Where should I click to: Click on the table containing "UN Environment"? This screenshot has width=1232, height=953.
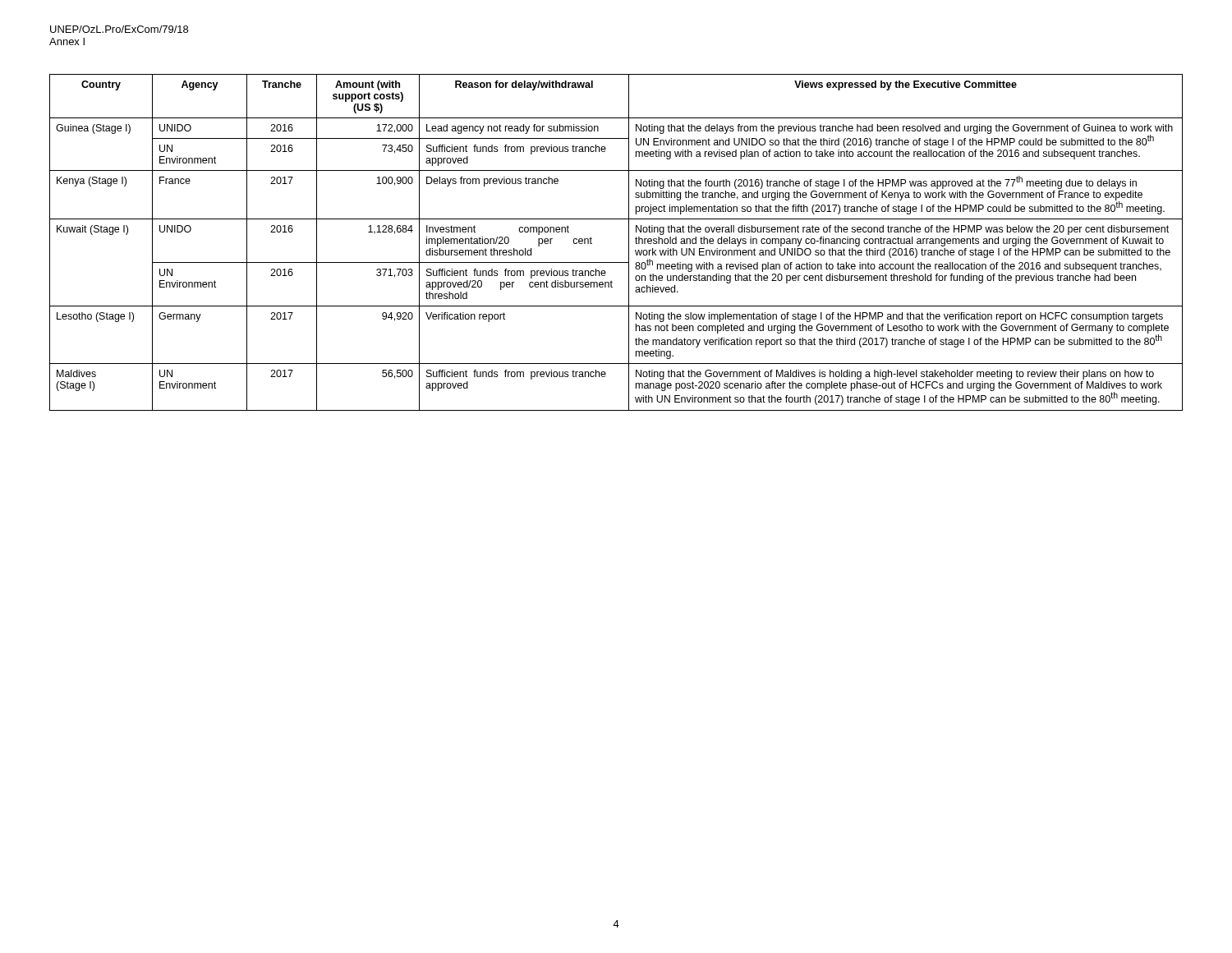[x=616, y=242]
